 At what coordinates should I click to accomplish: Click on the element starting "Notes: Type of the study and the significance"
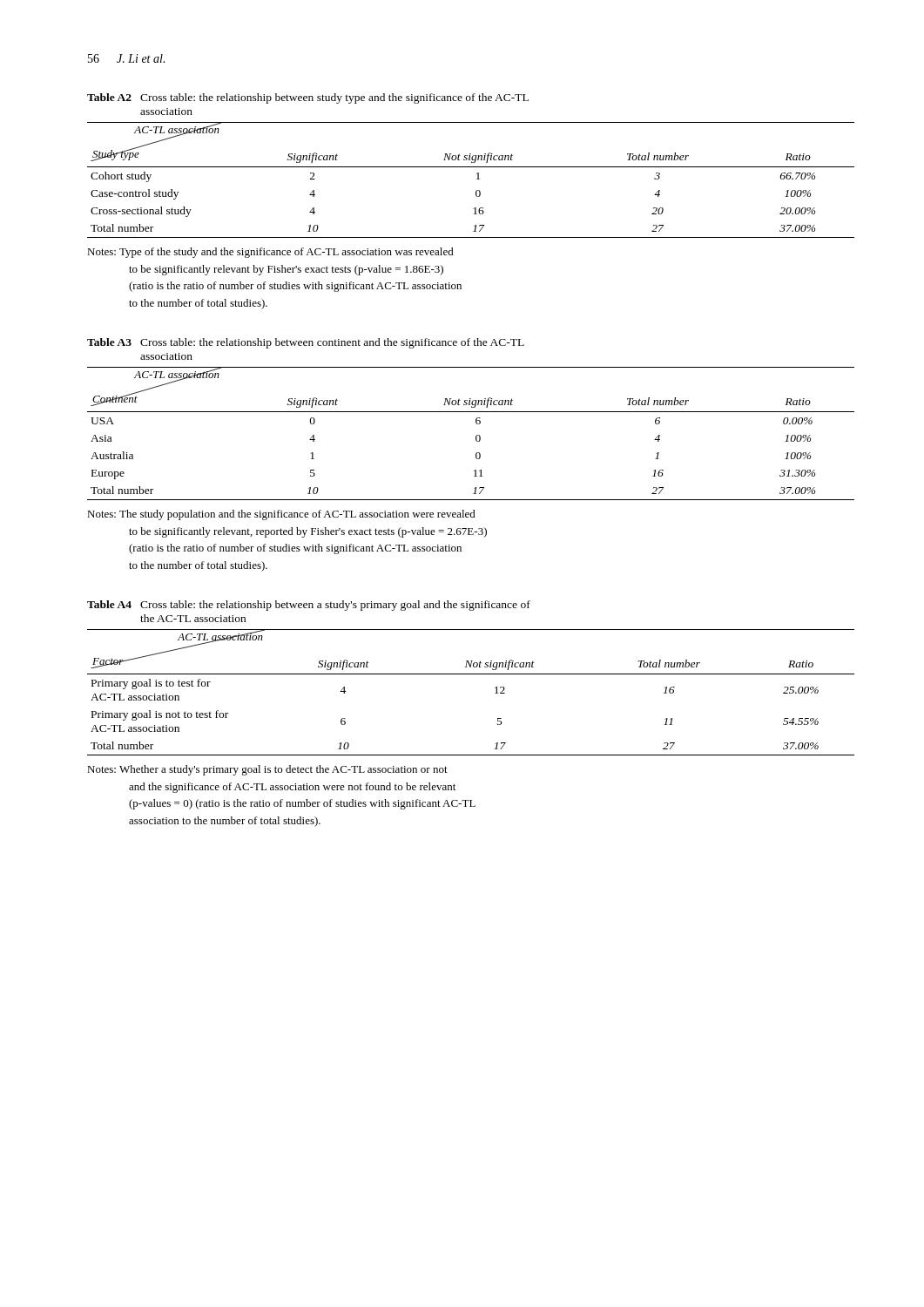point(270,253)
